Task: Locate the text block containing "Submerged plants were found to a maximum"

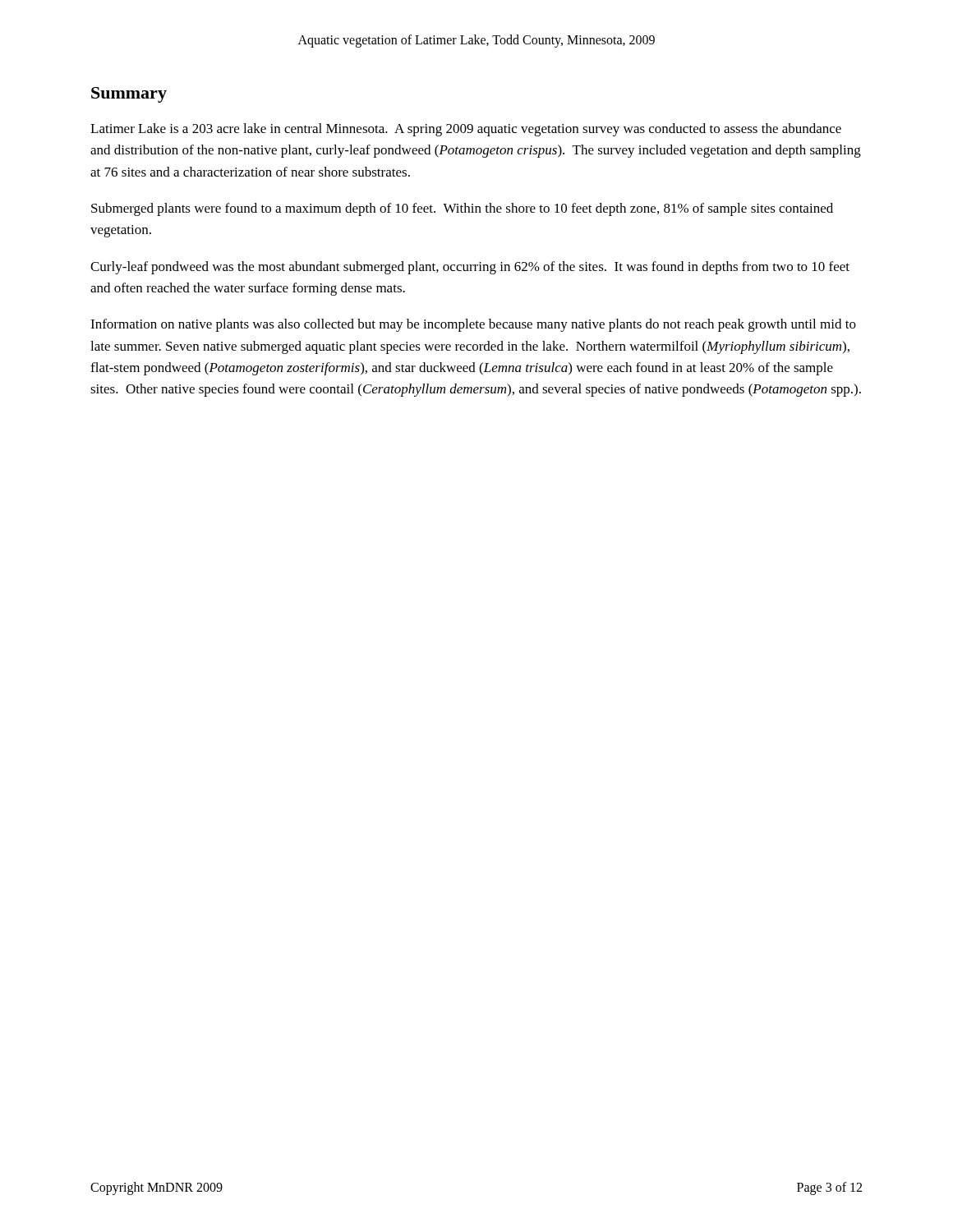Action: (462, 219)
